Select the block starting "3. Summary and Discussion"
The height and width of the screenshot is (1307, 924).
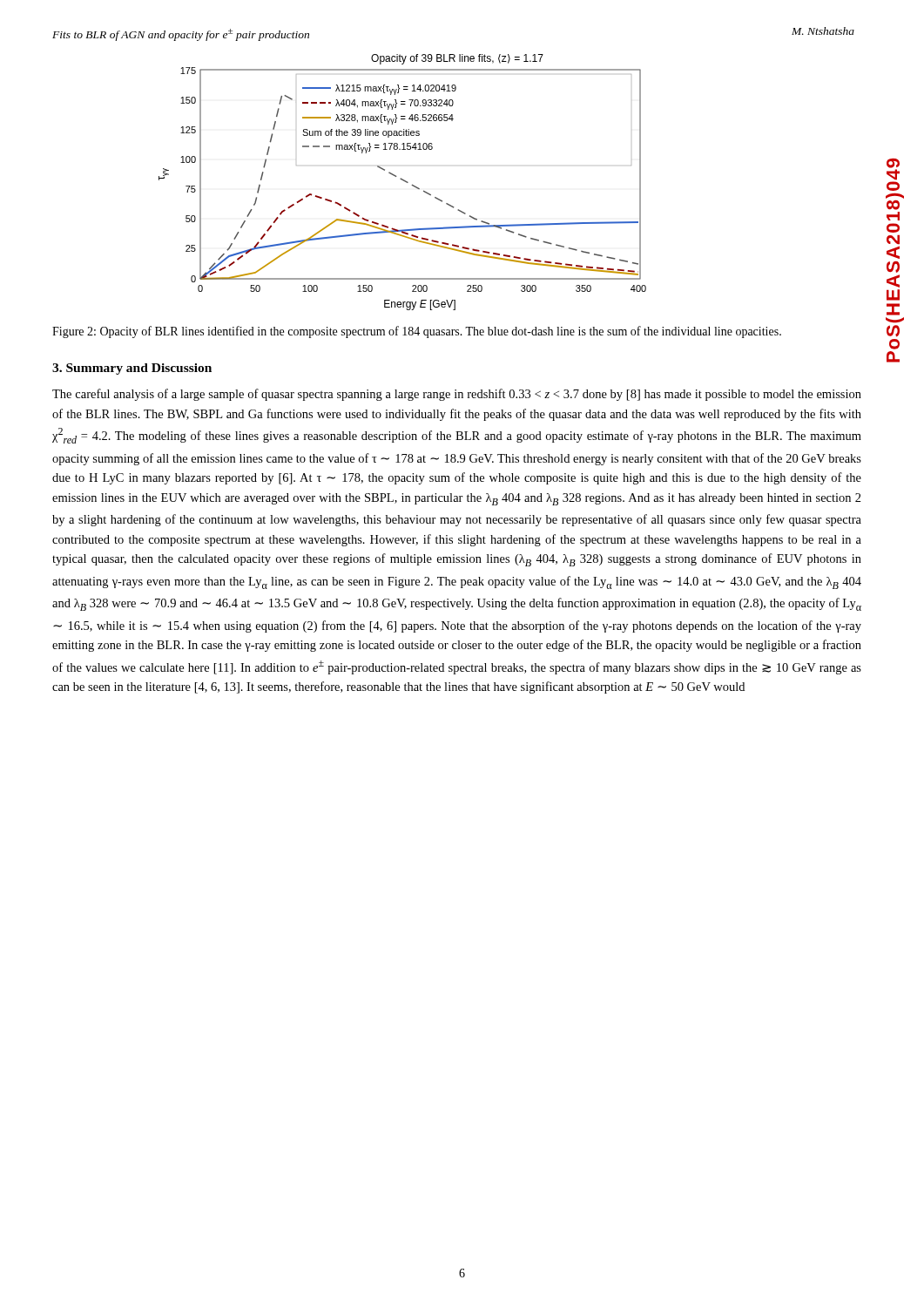[x=132, y=368]
